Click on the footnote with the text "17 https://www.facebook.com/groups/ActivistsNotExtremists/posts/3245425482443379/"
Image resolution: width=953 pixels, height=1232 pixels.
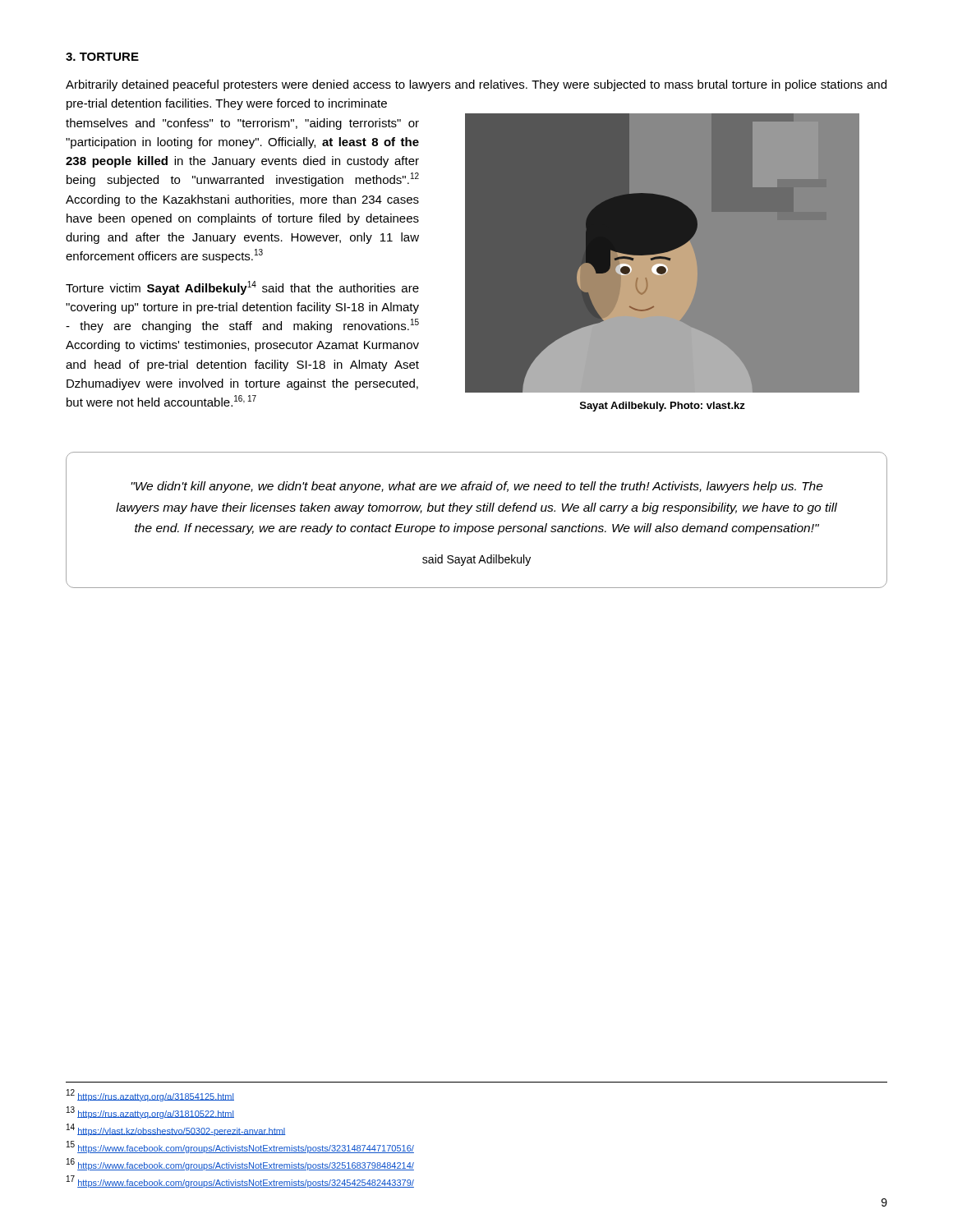[240, 1181]
